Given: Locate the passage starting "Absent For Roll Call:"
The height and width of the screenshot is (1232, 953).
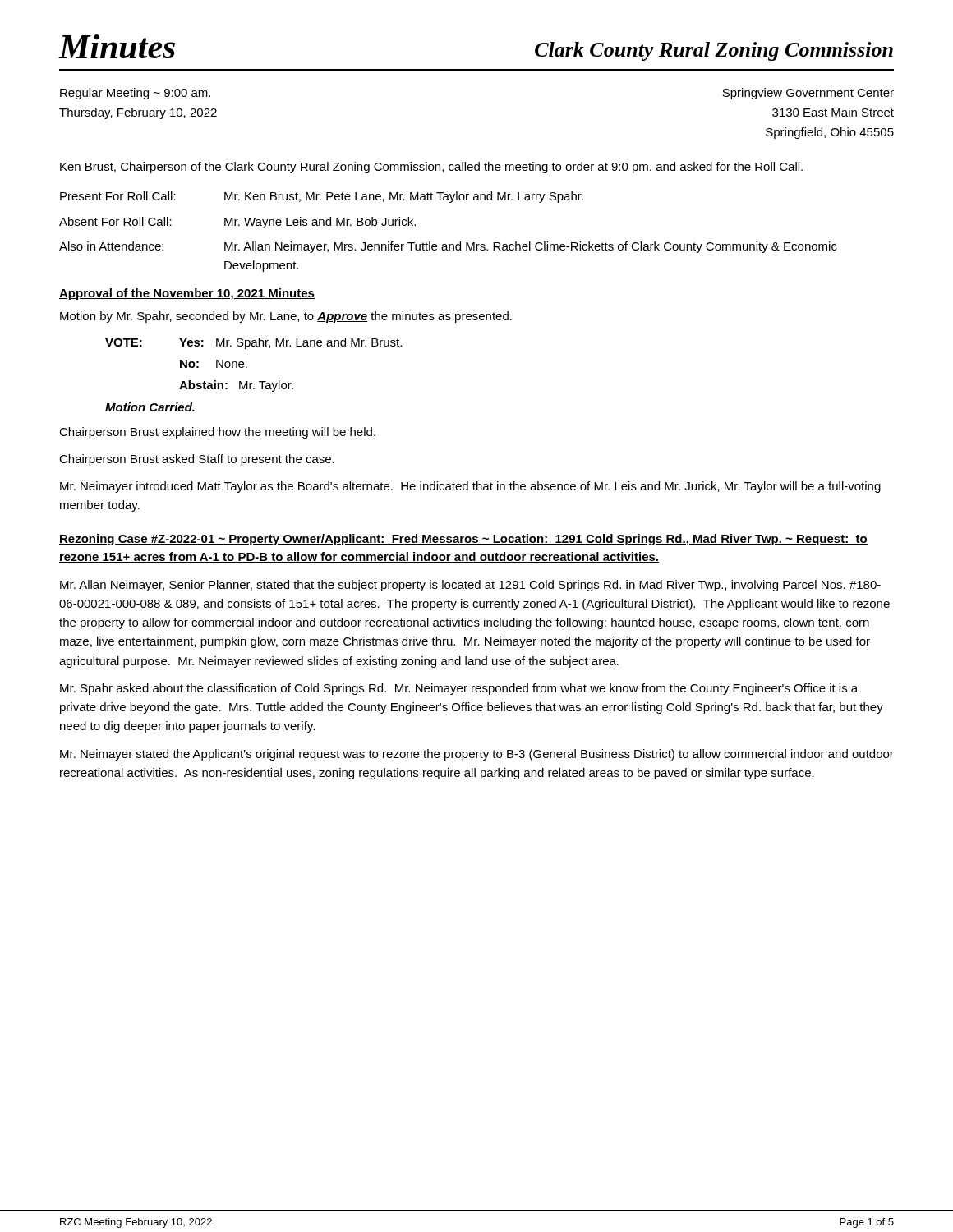Looking at the screenshot, I should 237,223.
